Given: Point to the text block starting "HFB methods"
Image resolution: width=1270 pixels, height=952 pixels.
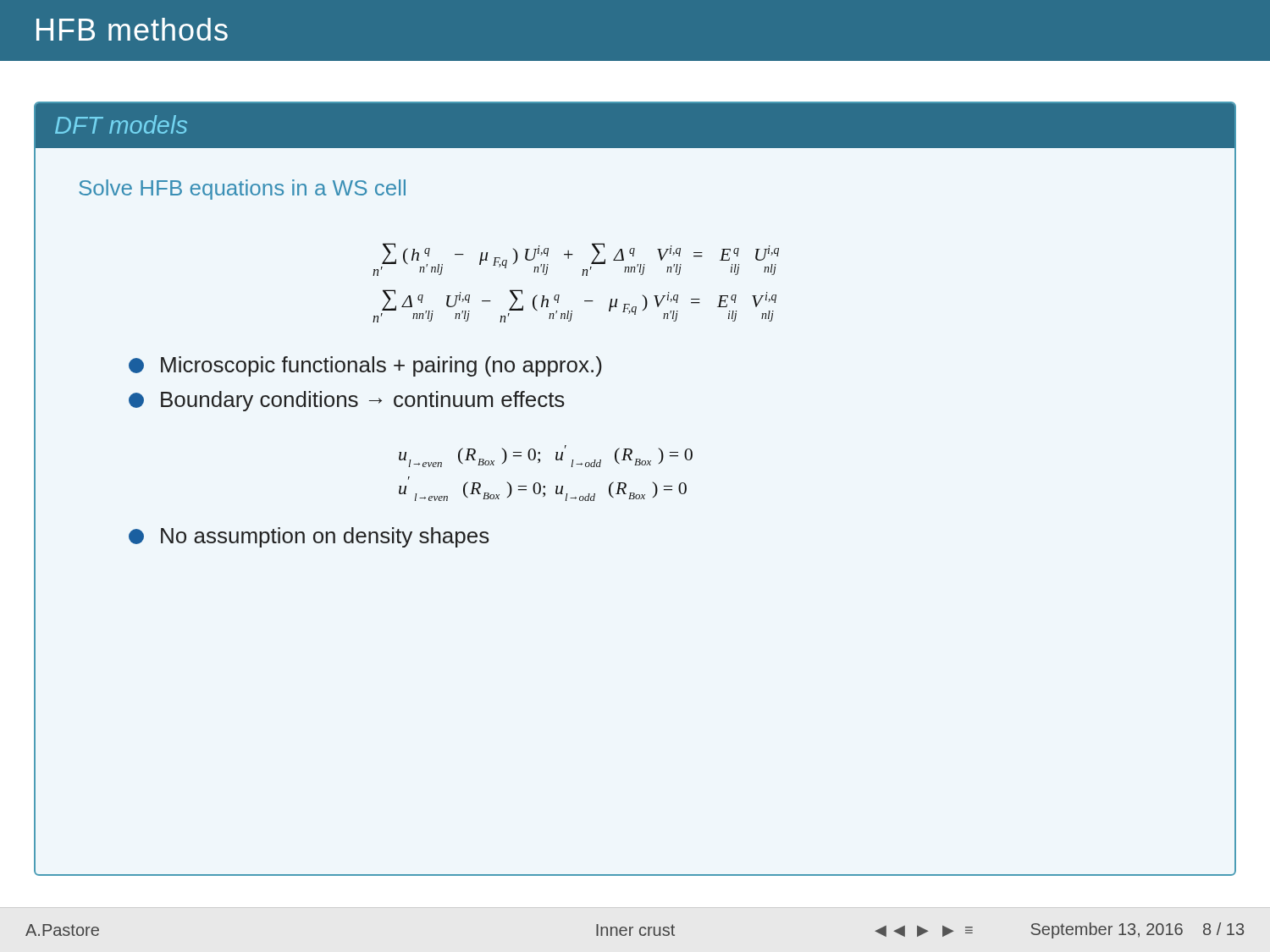Looking at the screenshot, I should (132, 30).
